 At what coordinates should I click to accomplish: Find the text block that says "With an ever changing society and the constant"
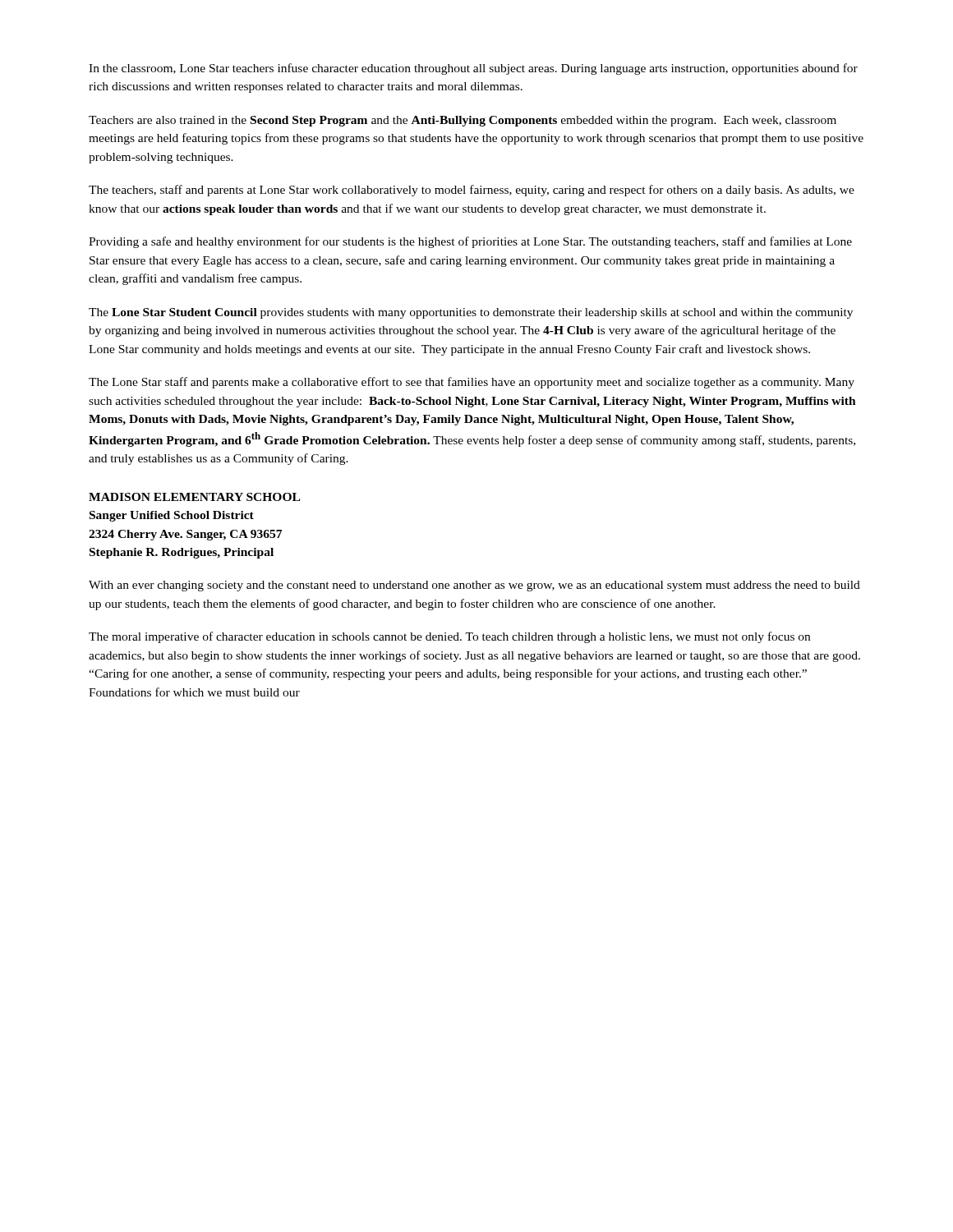click(x=474, y=594)
